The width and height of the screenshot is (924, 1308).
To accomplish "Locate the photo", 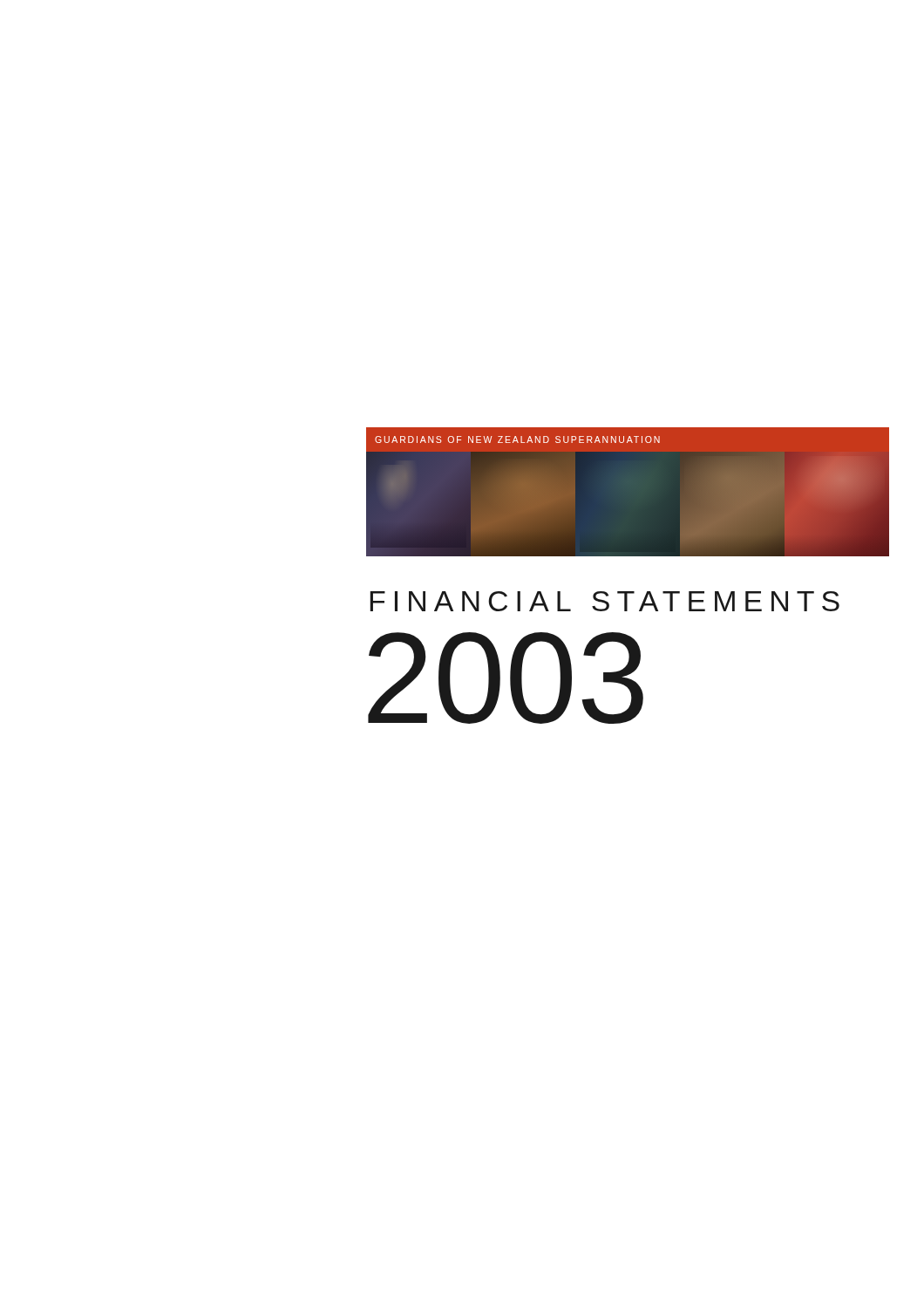I will 628,492.
